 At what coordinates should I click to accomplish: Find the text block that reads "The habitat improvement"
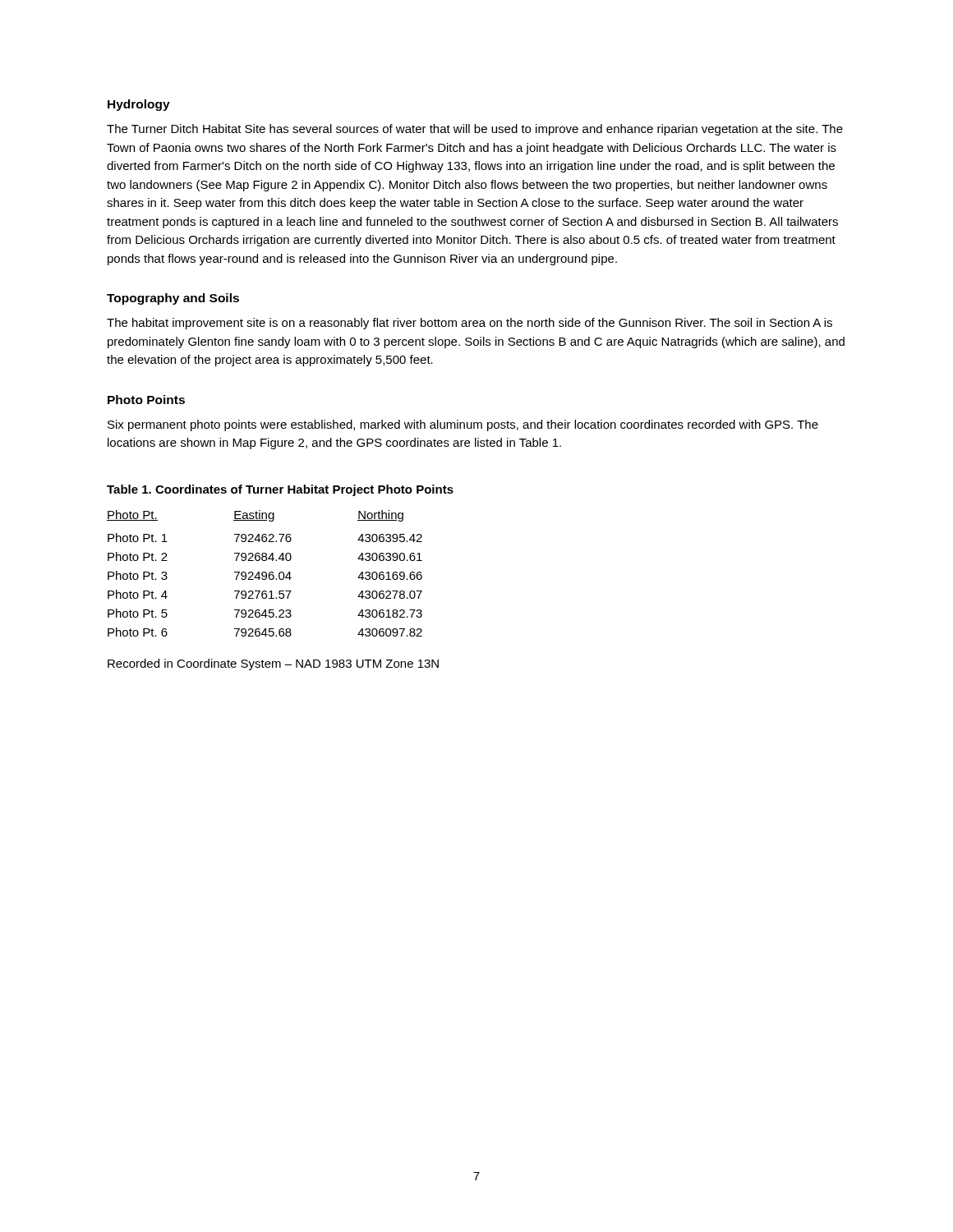point(476,341)
